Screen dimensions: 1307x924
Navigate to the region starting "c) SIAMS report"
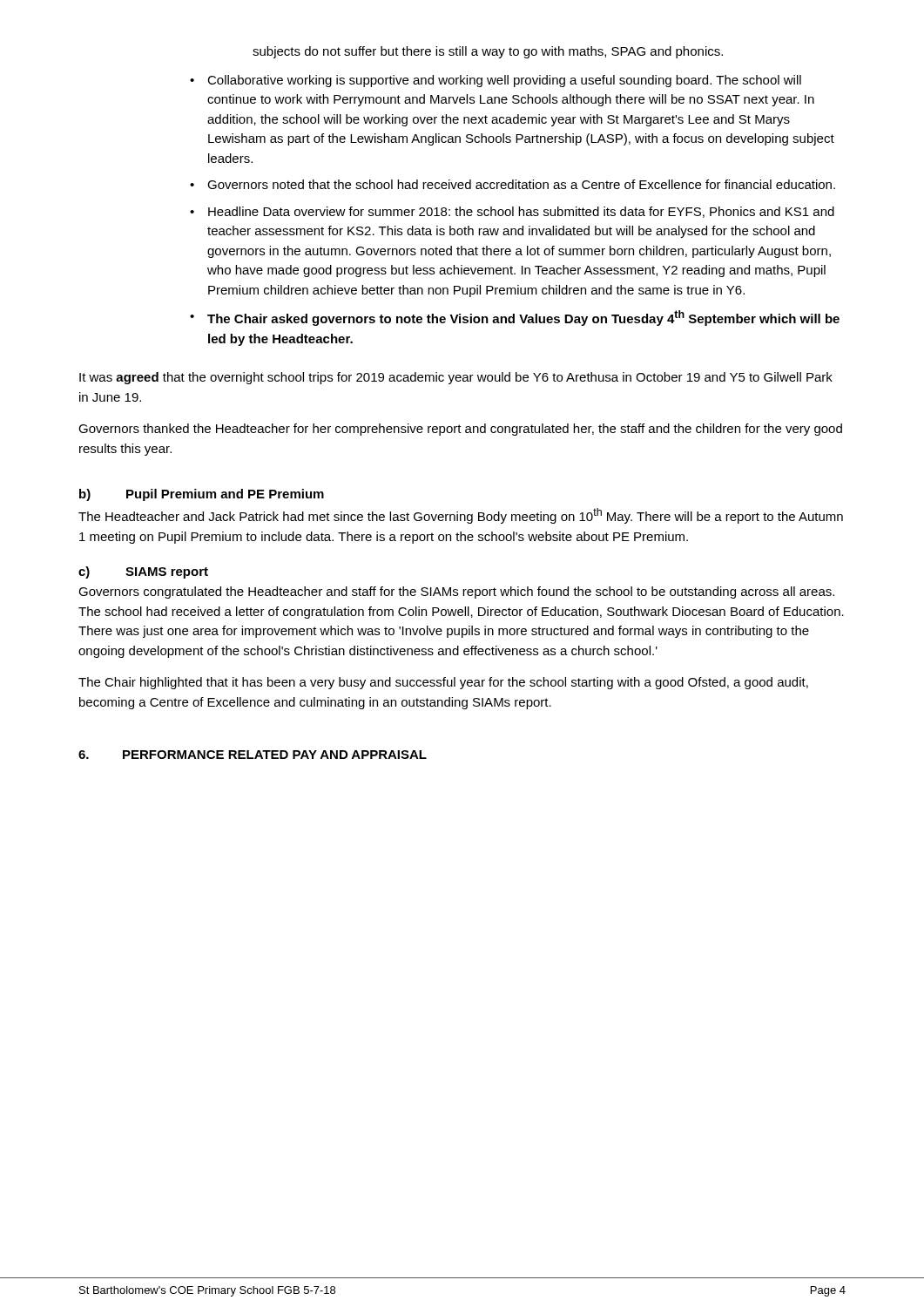143,571
